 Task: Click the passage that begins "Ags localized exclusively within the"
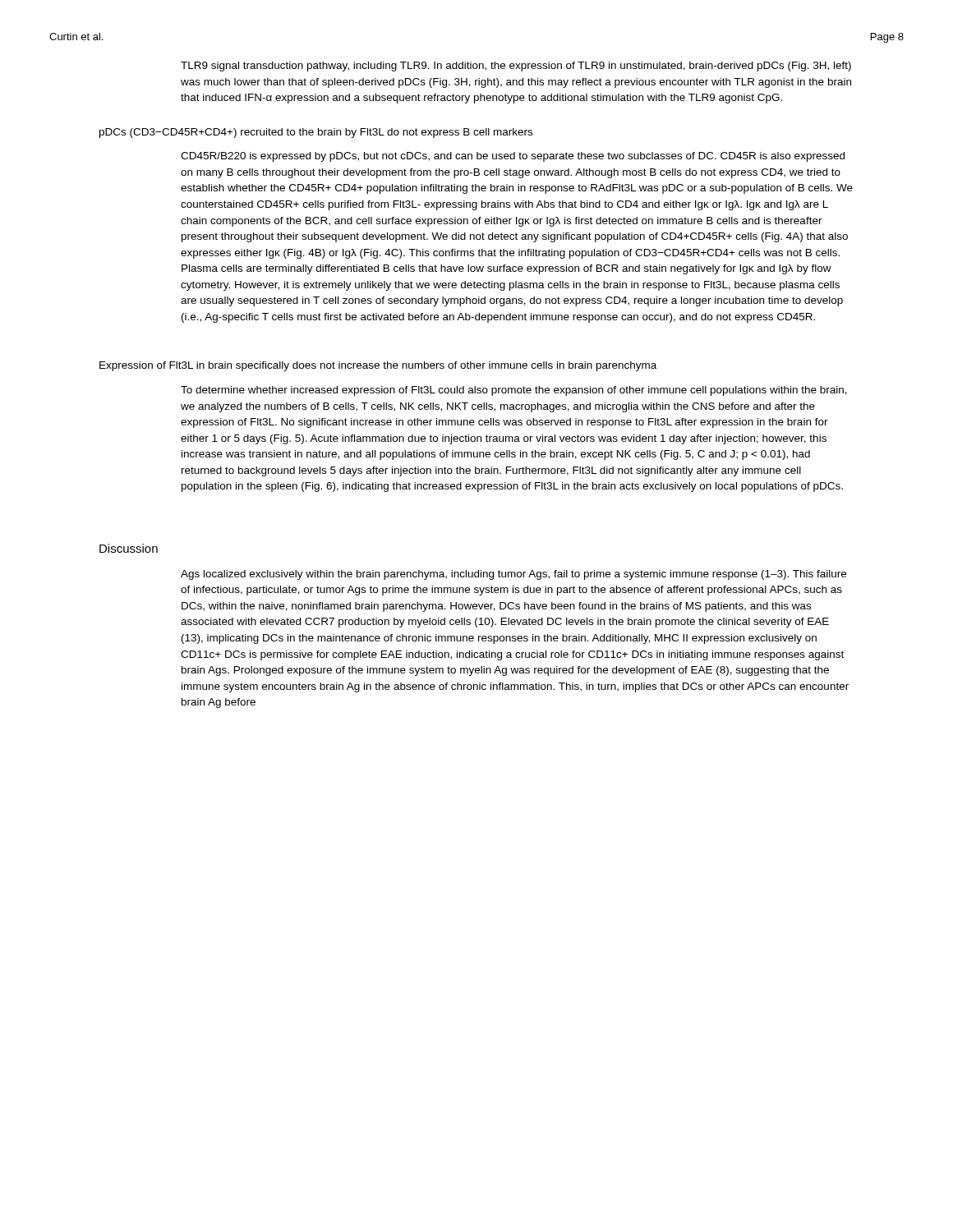tap(518, 638)
